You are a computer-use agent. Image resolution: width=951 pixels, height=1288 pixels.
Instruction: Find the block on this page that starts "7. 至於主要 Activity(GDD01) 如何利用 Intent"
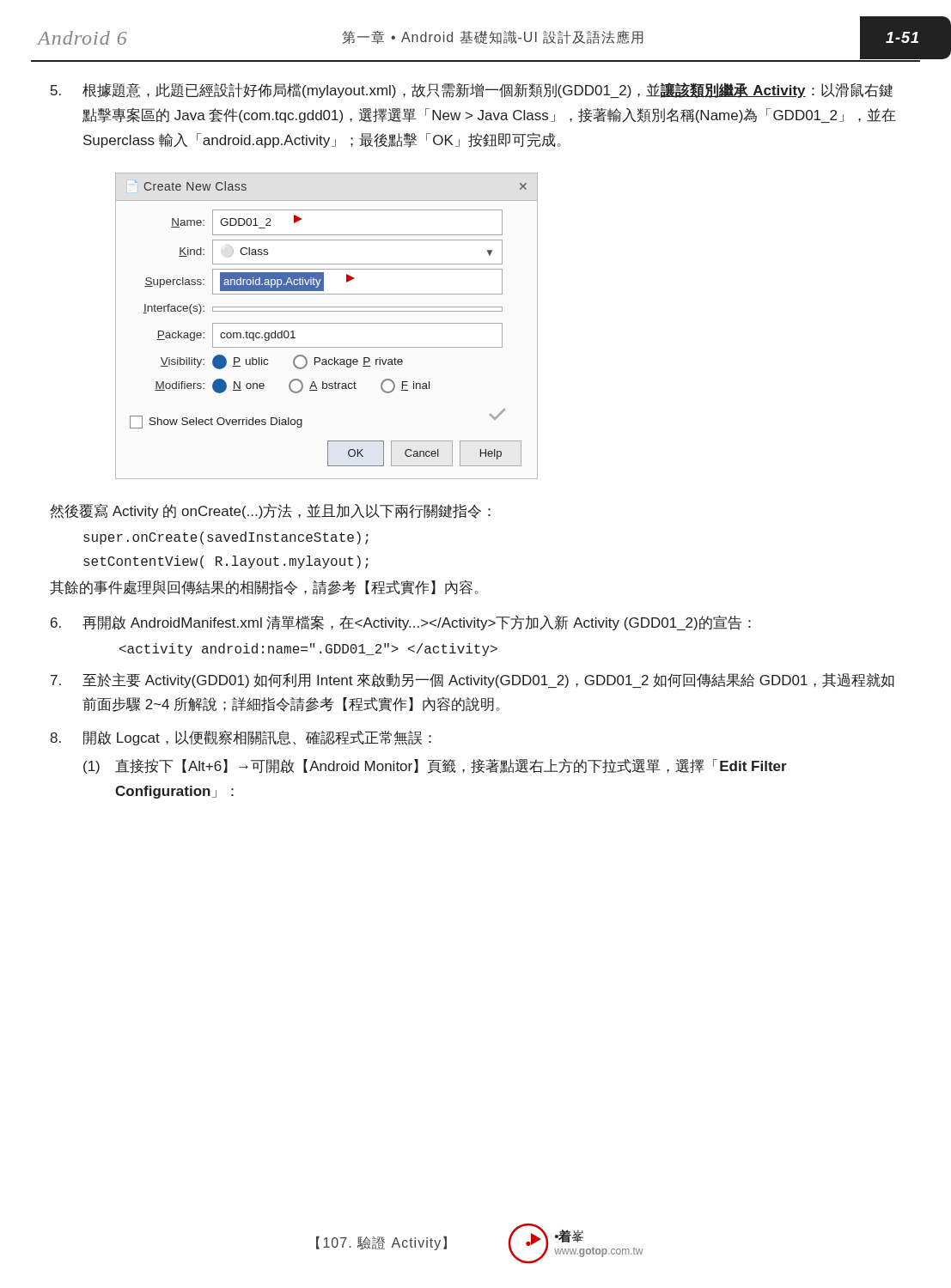coord(476,693)
